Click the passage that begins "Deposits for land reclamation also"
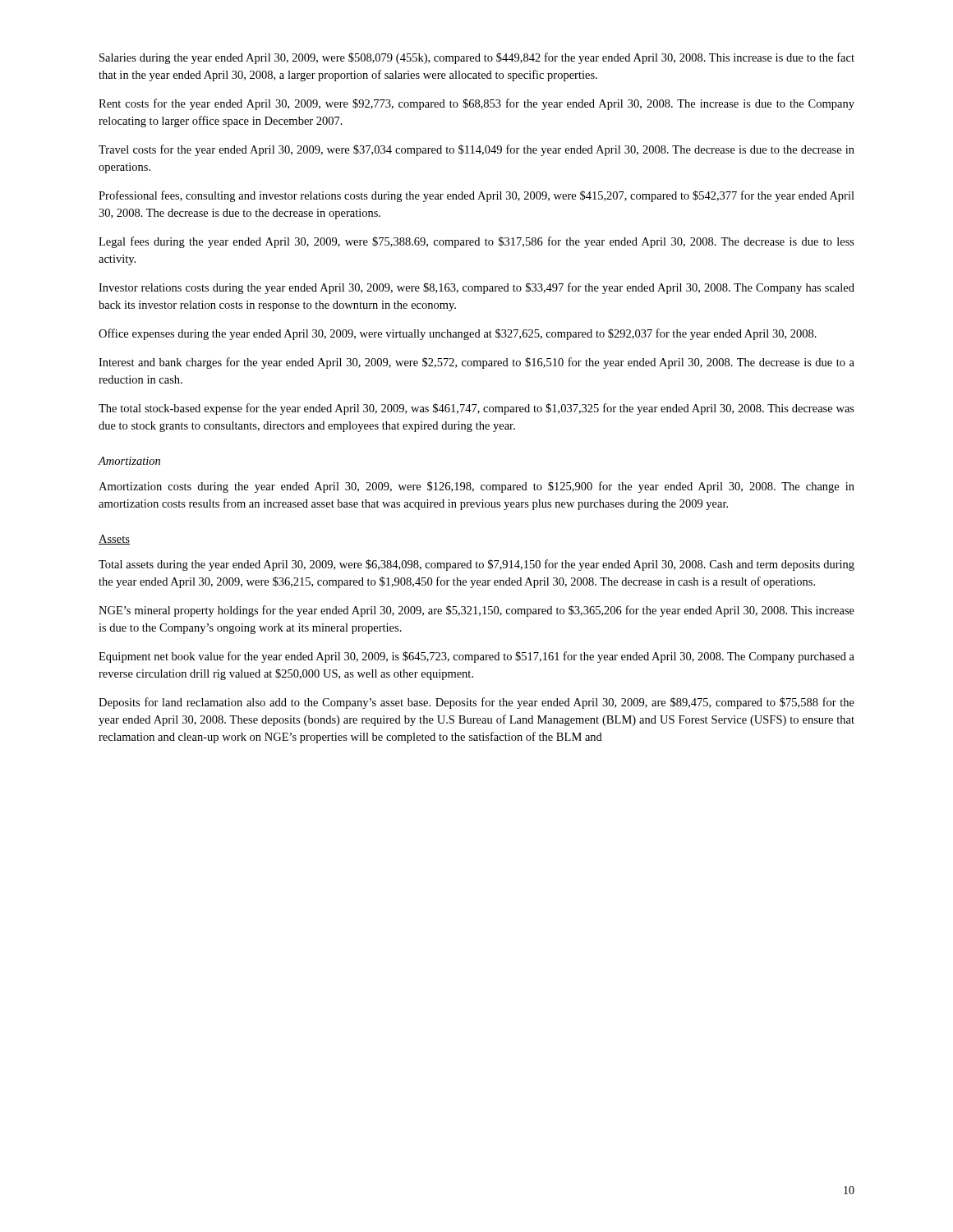Viewport: 953px width, 1232px height. pos(476,720)
